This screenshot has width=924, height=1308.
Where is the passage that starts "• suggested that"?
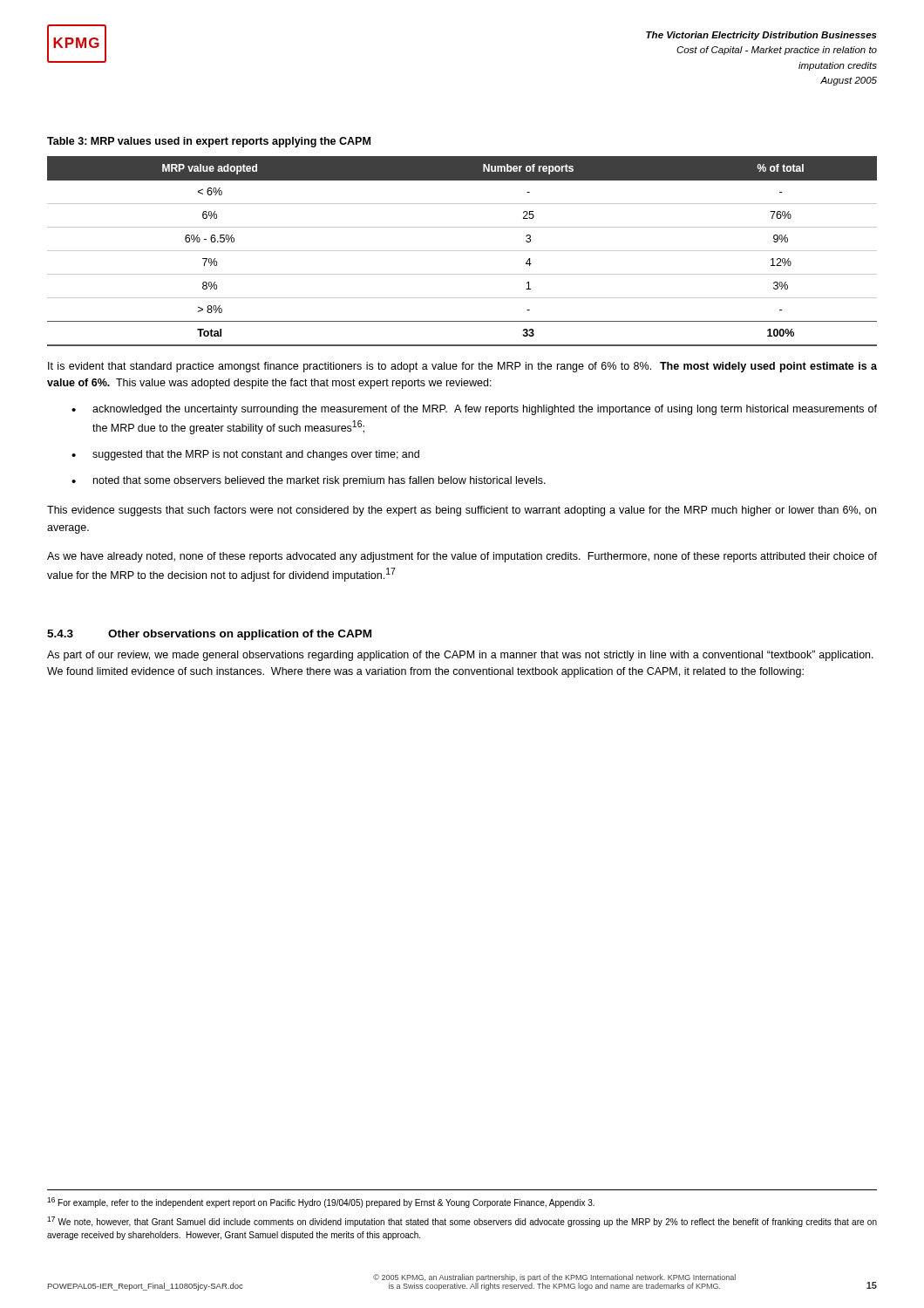pos(245,455)
